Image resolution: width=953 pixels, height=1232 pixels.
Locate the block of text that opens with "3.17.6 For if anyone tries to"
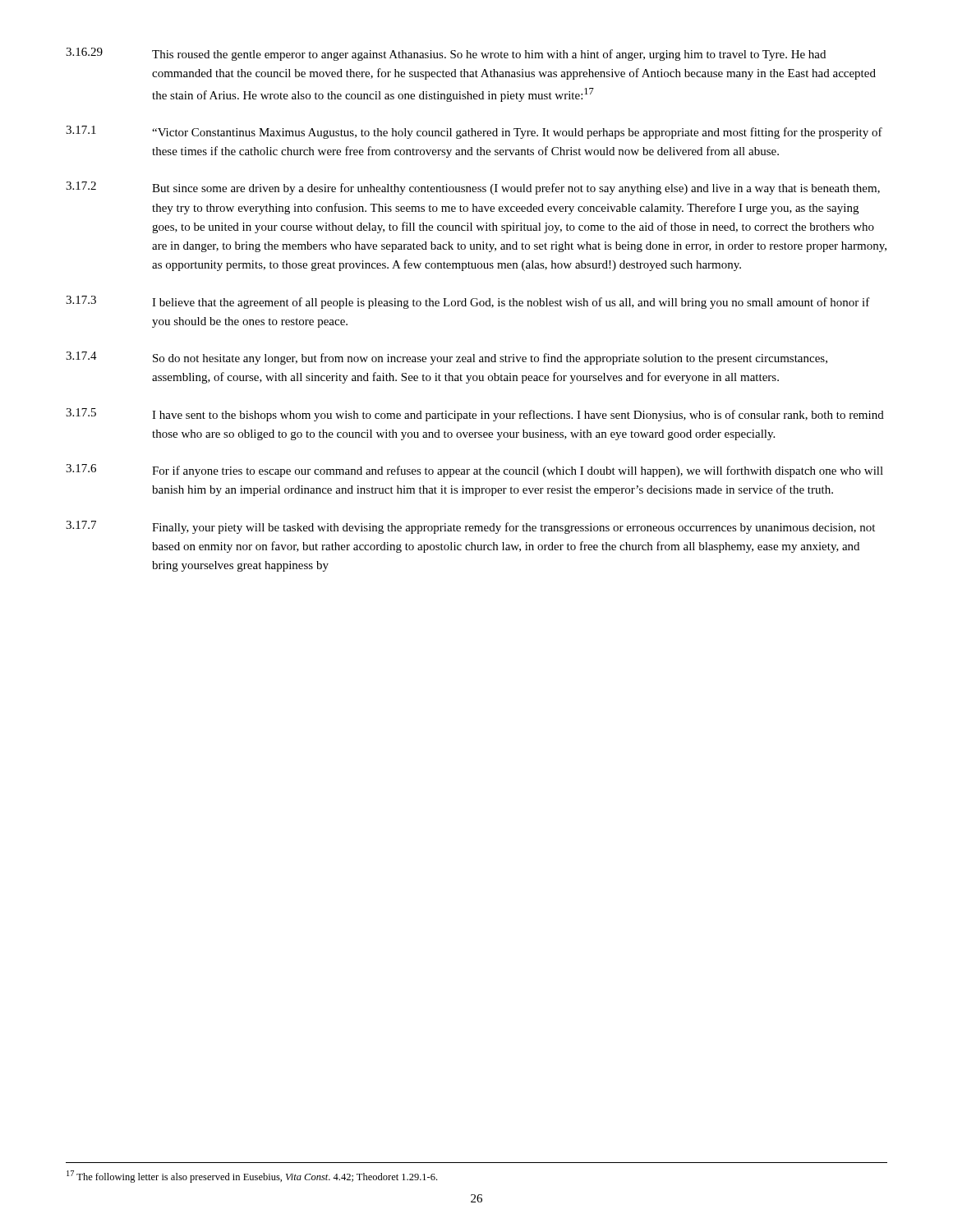(x=476, y=481)
